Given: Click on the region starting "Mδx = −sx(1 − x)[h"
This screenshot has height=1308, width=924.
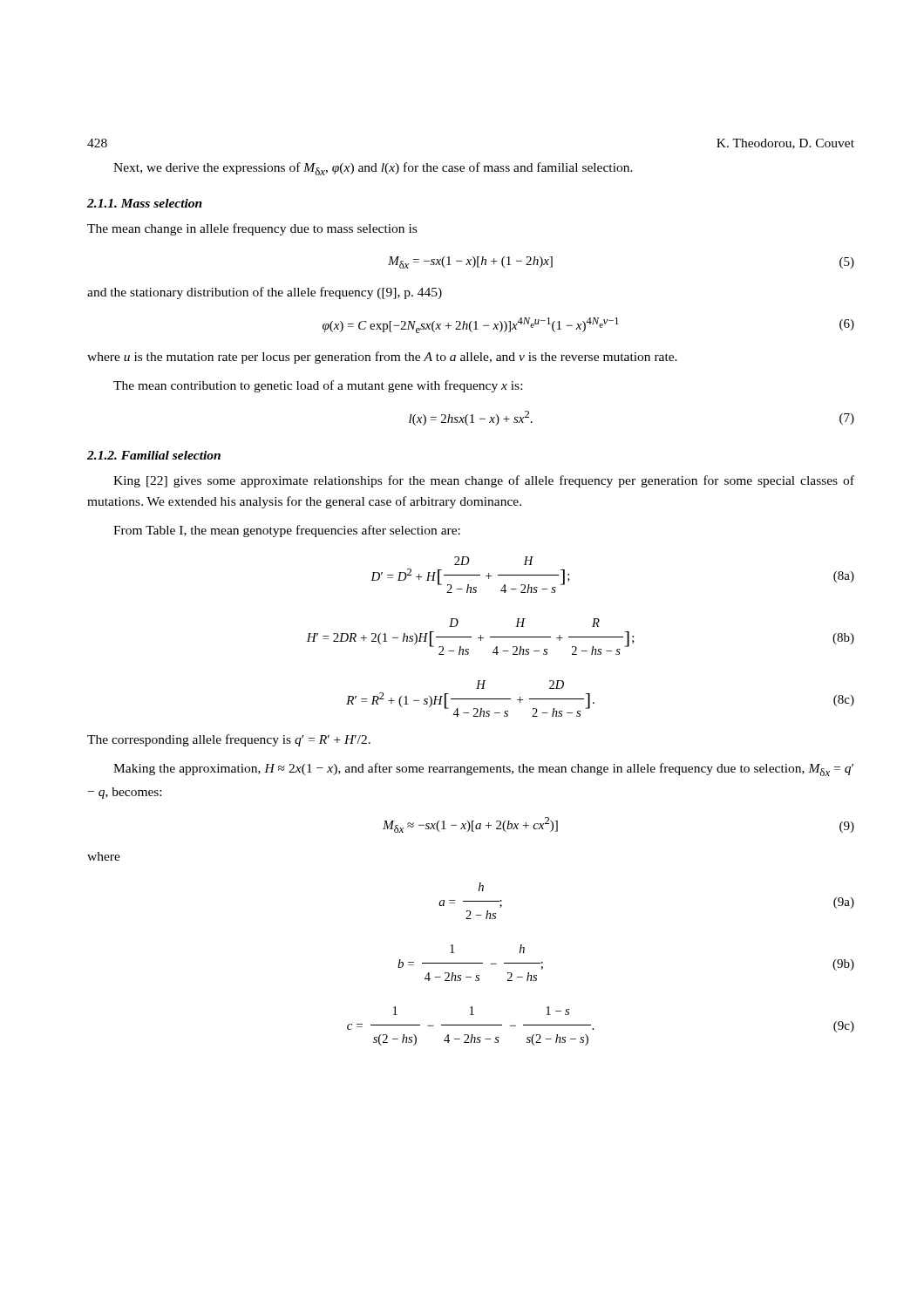Looking at the screenshot, I should [471, 262].
